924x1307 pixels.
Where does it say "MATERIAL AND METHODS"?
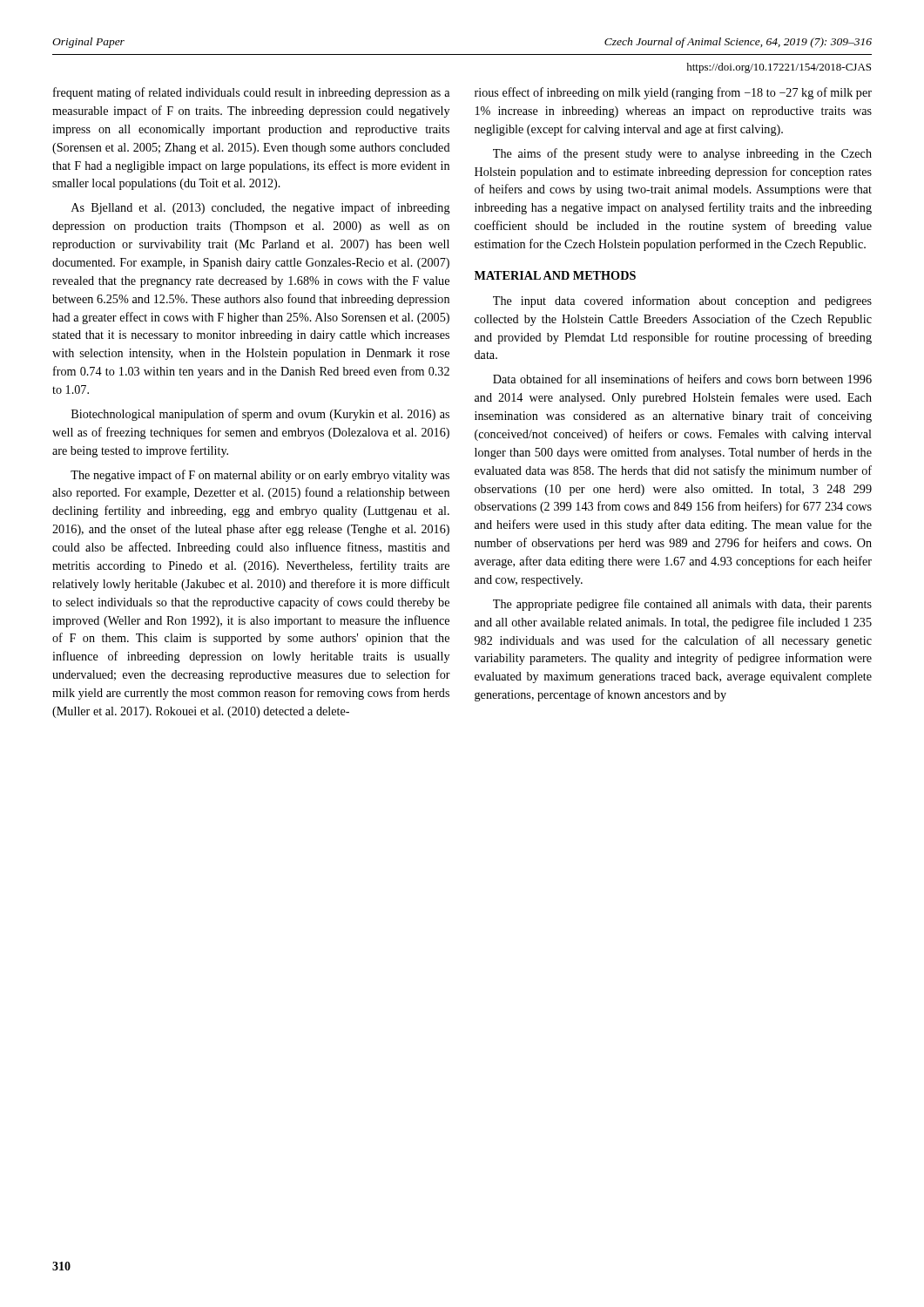[x=555, y=275]
